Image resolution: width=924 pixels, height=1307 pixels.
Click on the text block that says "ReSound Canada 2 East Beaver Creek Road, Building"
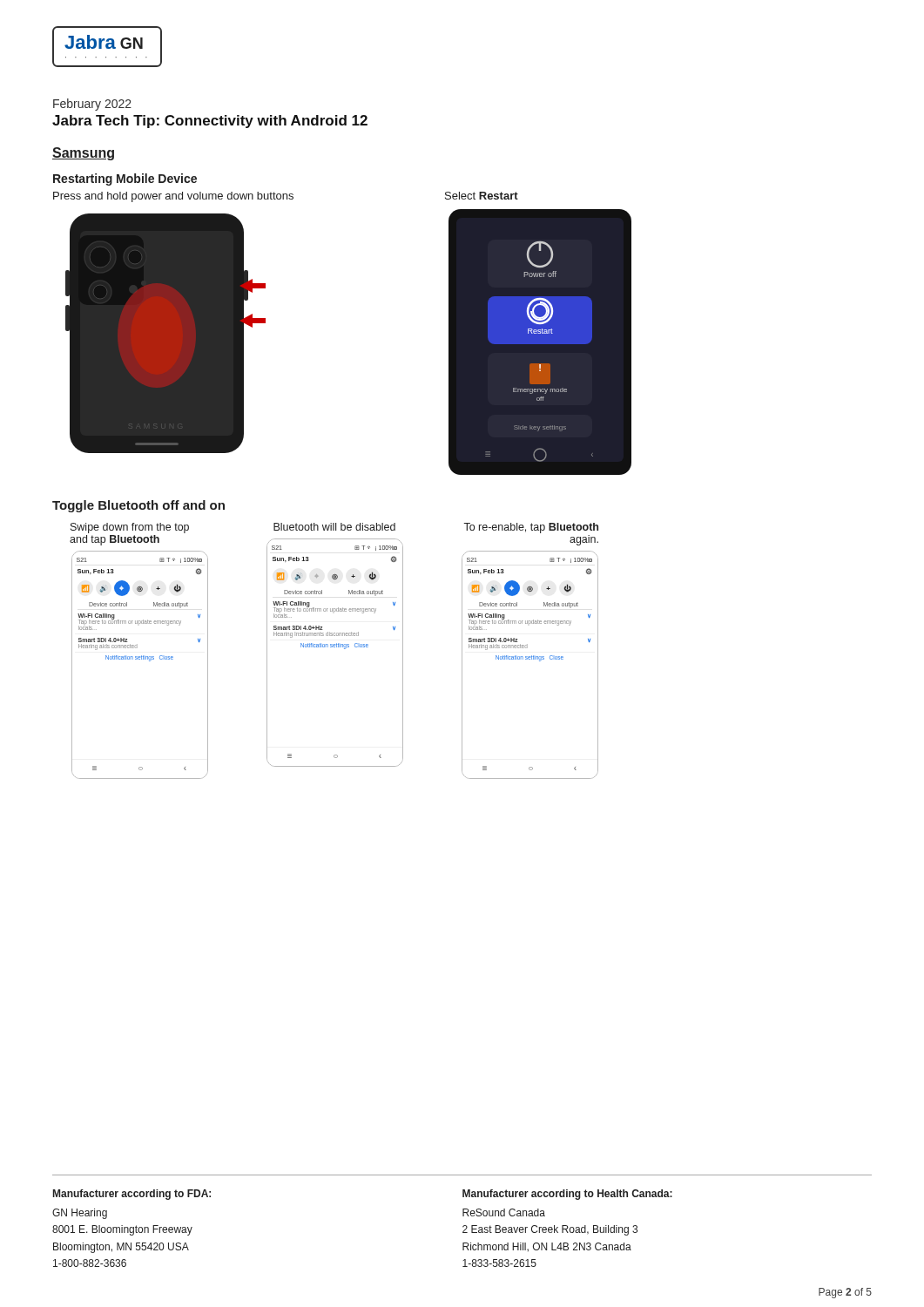[550, 1238]
